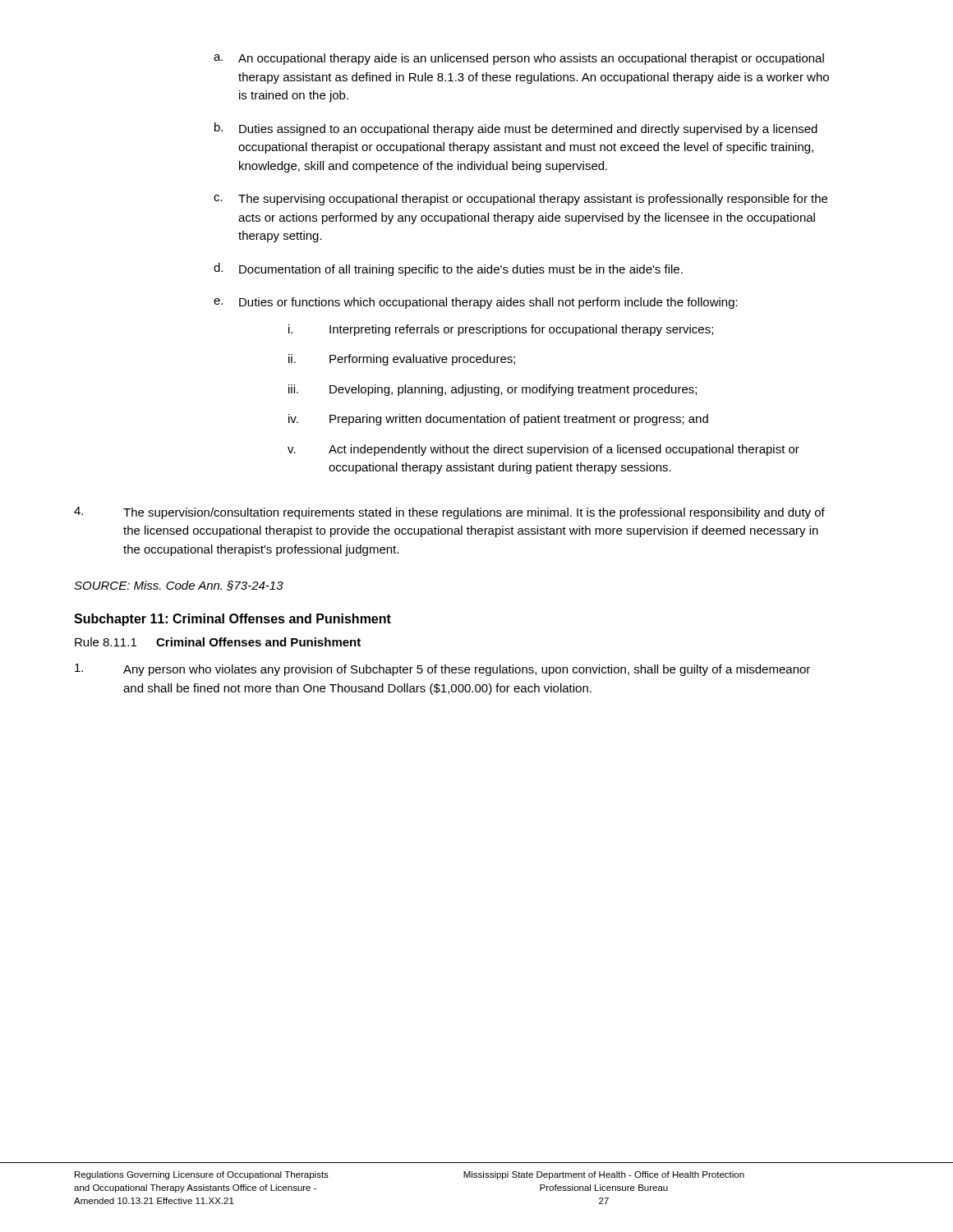Navigate to the region starting "b. Duties assigned to an occupational therapy aide"
Screen dimensions: 1232x953
(x=522, y=147)
